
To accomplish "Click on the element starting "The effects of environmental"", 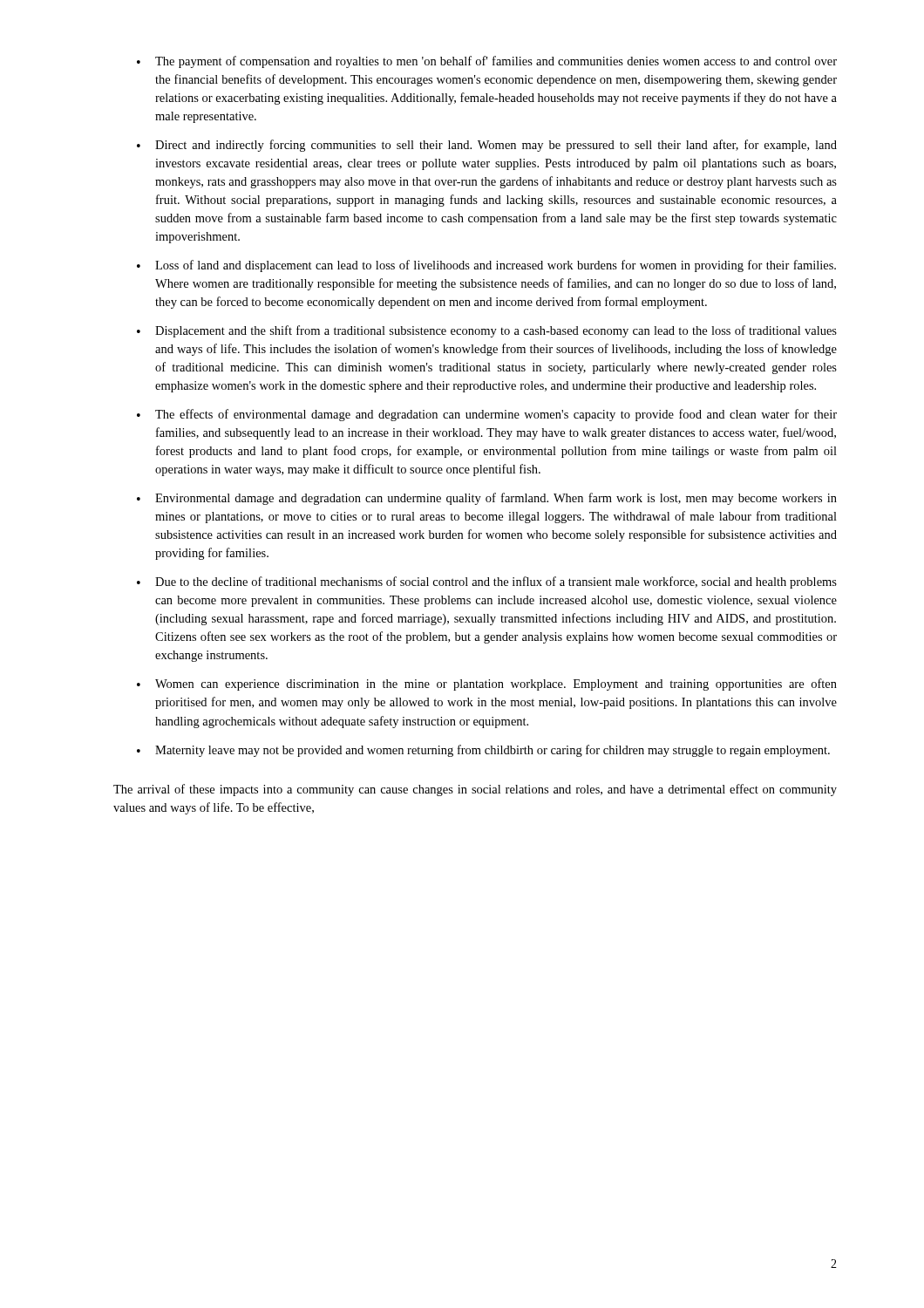I will coord(496,442).
